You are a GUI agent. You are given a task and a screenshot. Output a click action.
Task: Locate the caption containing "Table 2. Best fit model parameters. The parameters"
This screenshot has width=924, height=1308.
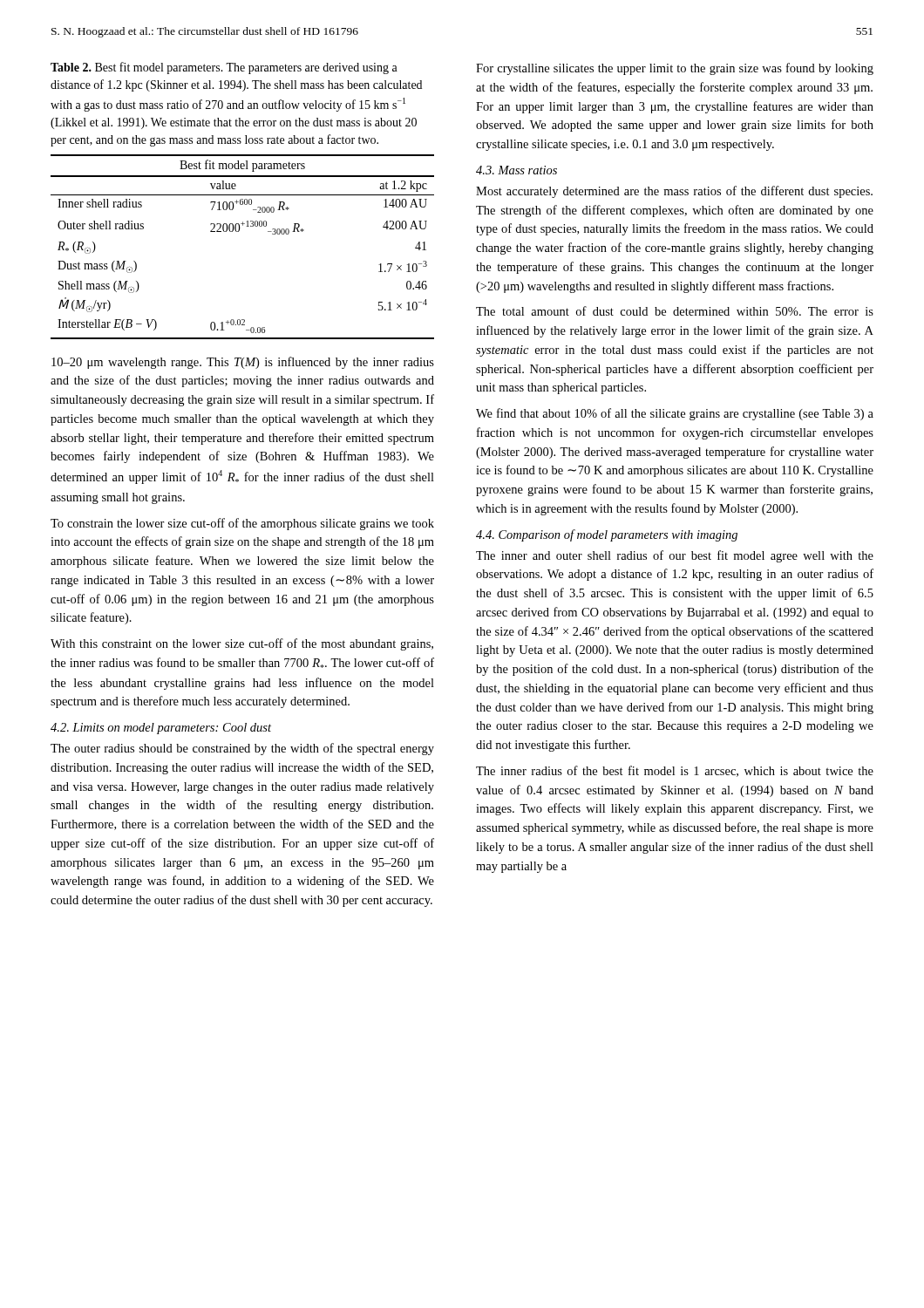[236, 104]
